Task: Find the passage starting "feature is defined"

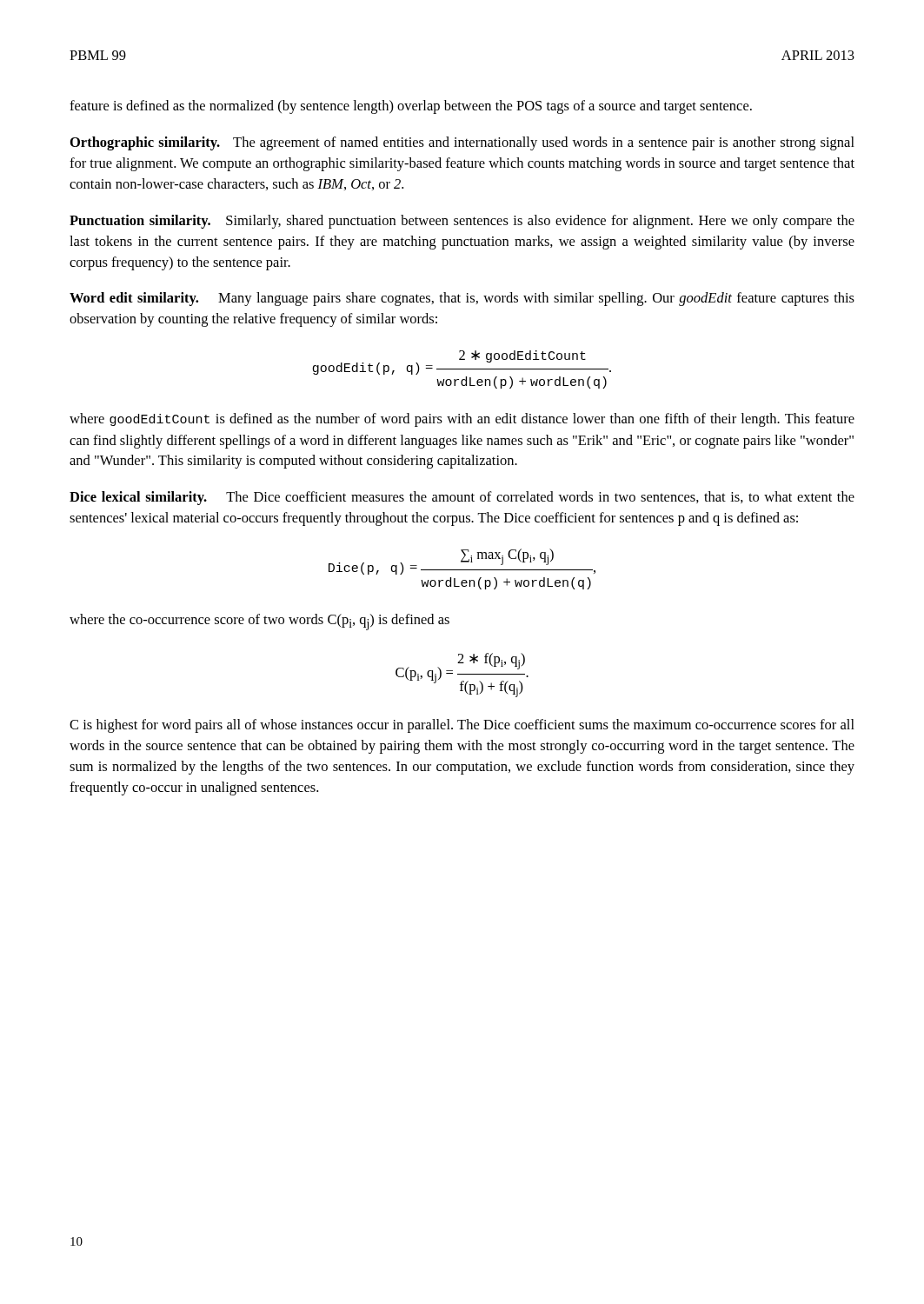Action: point(411,106)
